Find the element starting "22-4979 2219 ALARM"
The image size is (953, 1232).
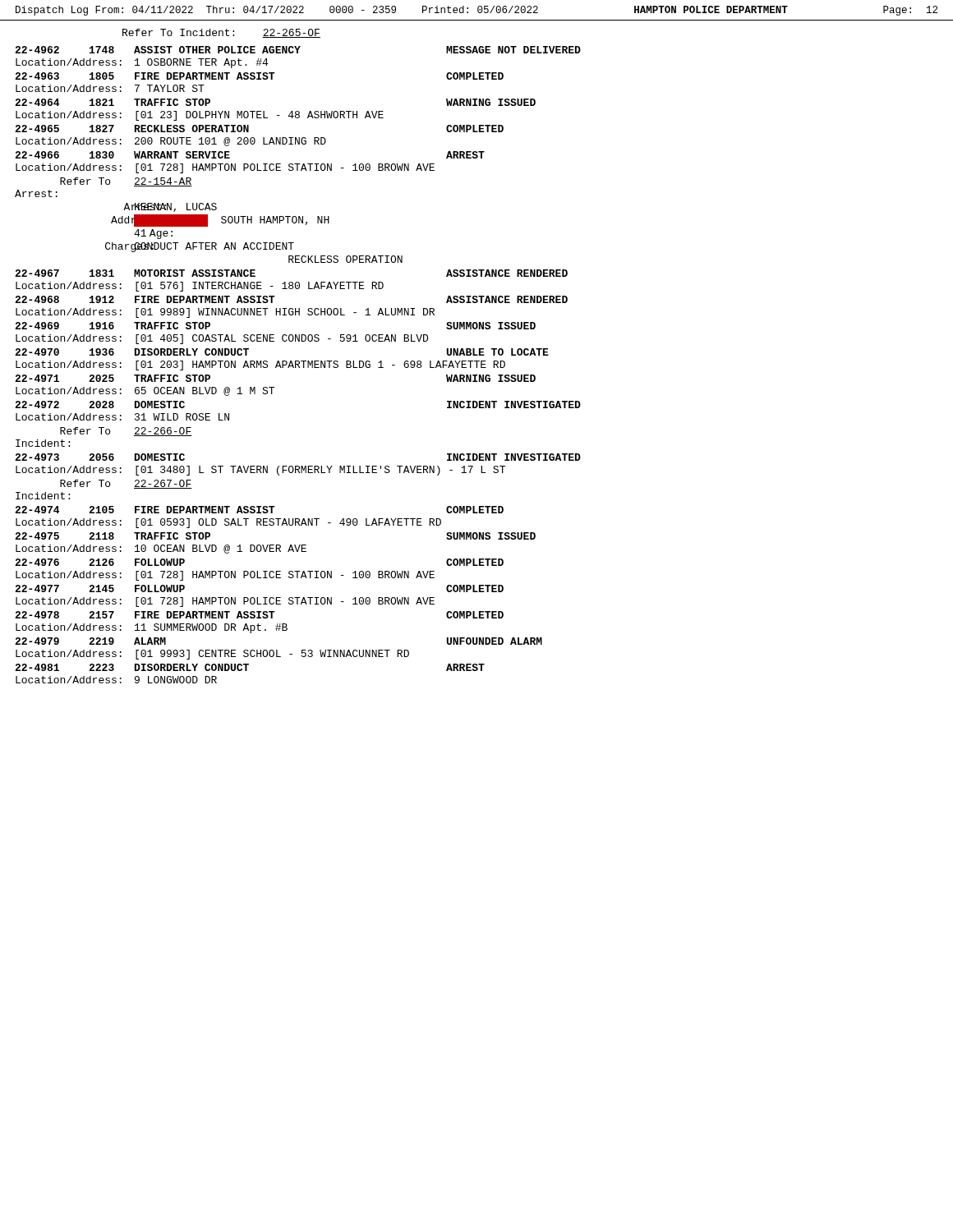coord(476,648)
